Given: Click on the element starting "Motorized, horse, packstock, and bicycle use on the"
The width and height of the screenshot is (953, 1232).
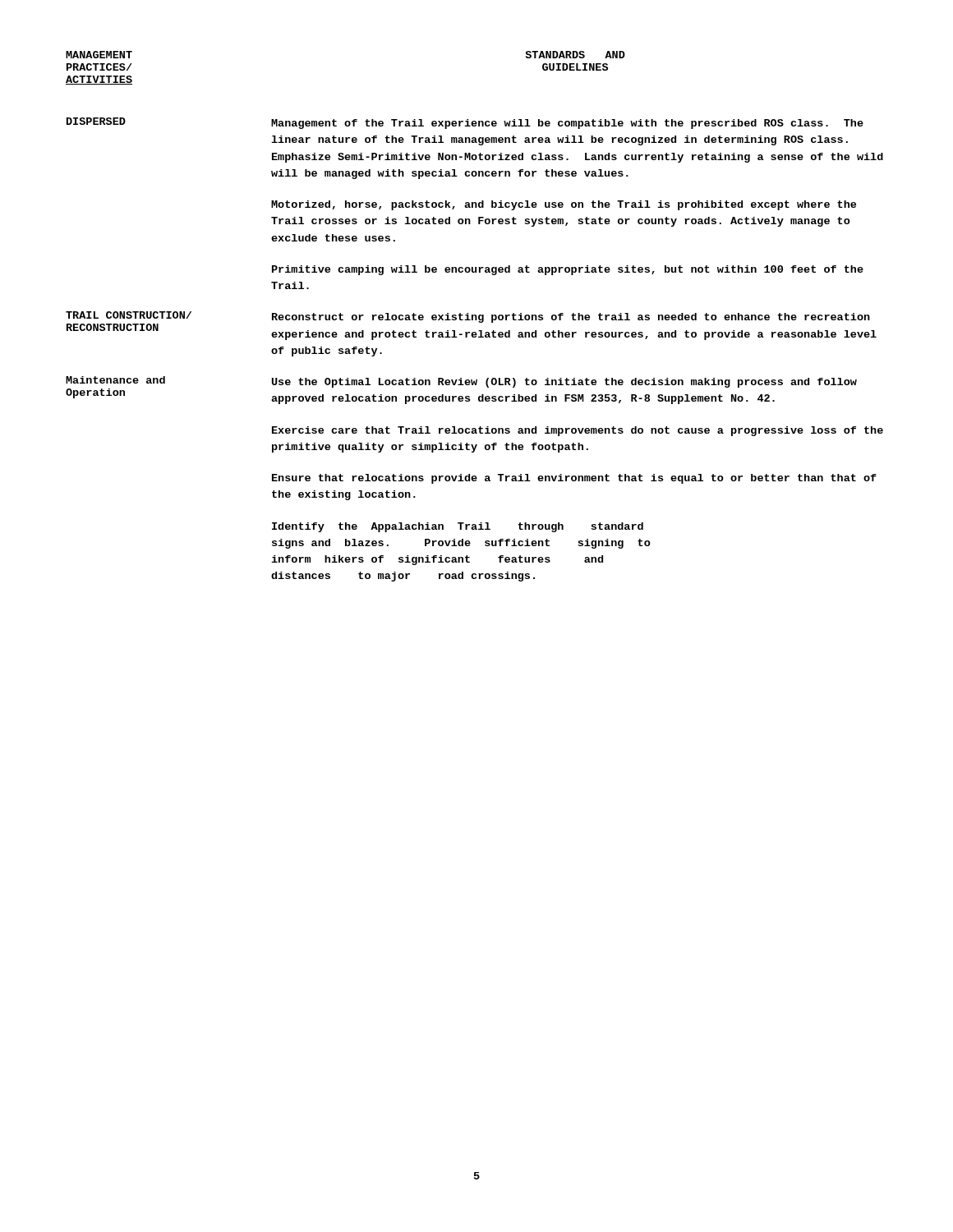Looking at the screenshot, I should click(x=564, y=222).
